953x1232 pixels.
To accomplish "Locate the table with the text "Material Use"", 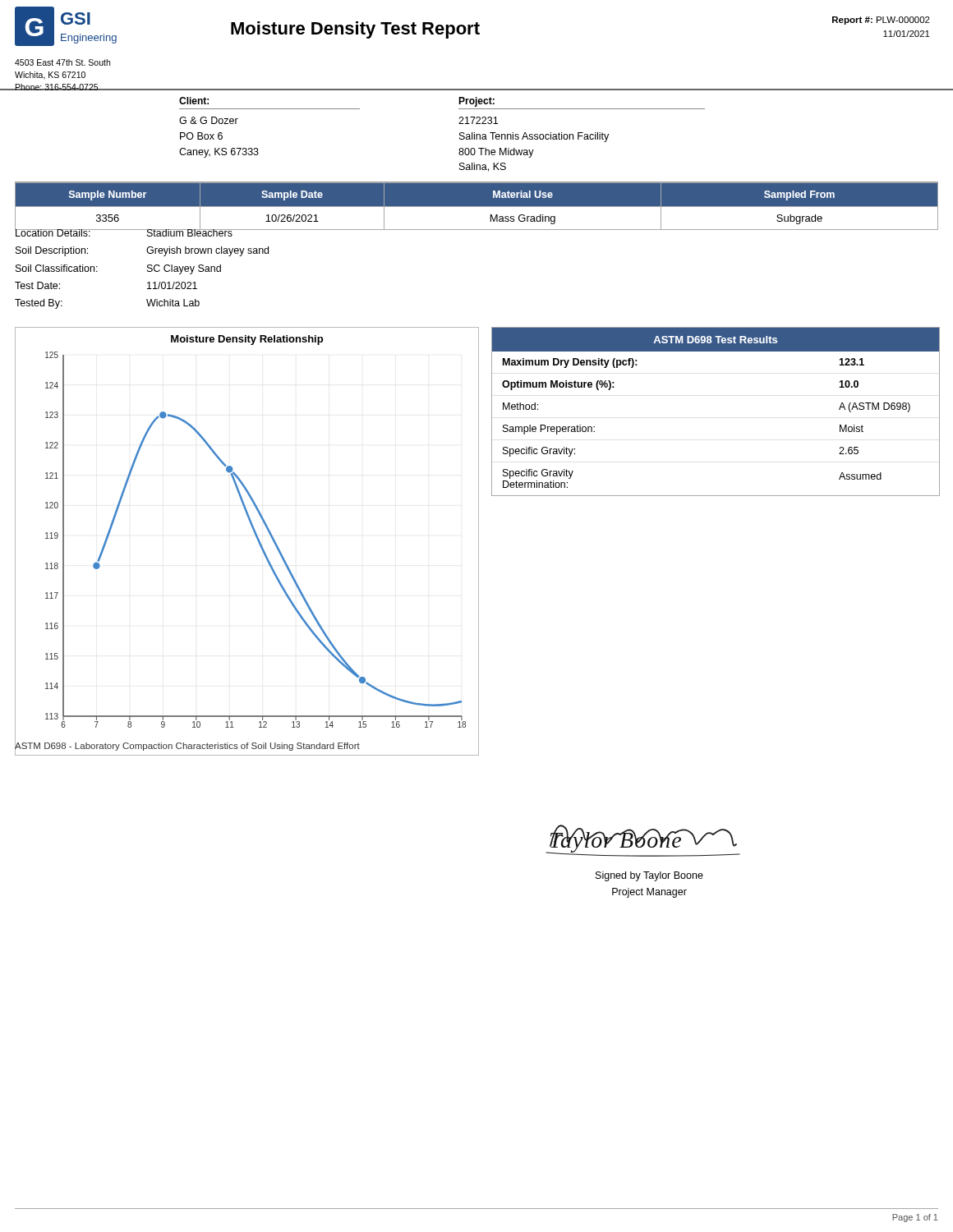I will pyautogui.click(x=476, y=206).
